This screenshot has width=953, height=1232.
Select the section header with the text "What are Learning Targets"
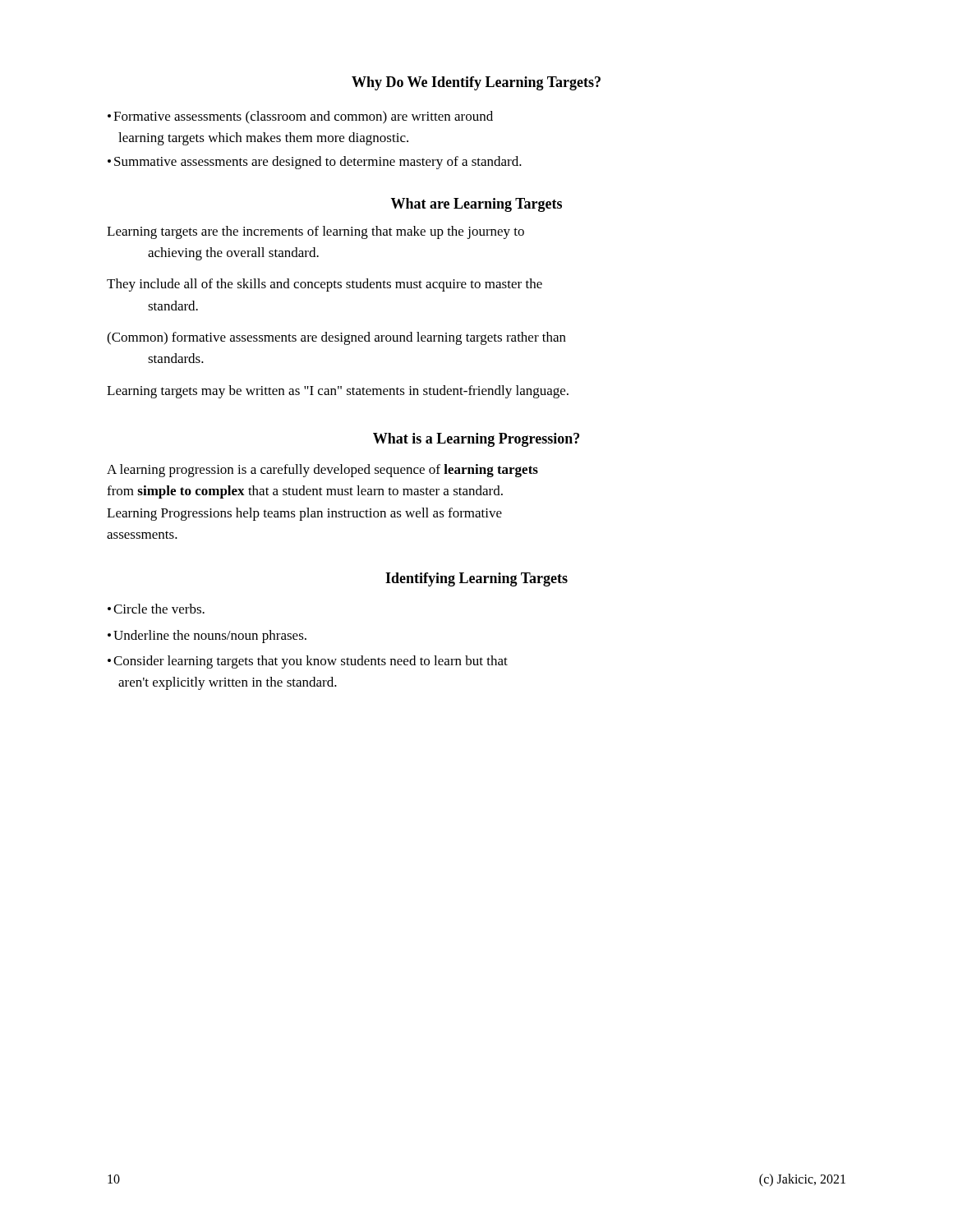pos(476,203)
